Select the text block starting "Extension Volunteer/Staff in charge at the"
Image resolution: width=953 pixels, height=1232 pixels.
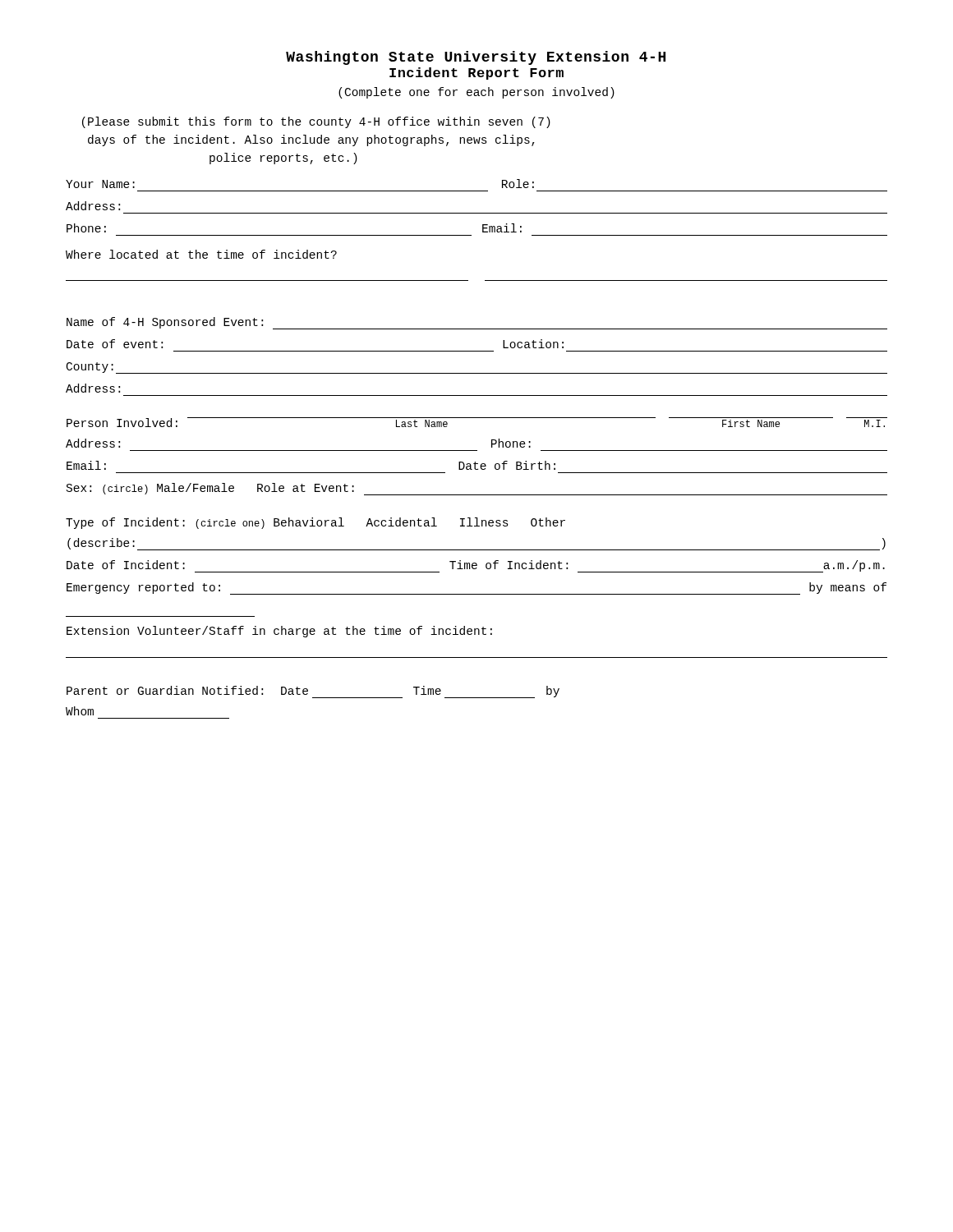280,632
